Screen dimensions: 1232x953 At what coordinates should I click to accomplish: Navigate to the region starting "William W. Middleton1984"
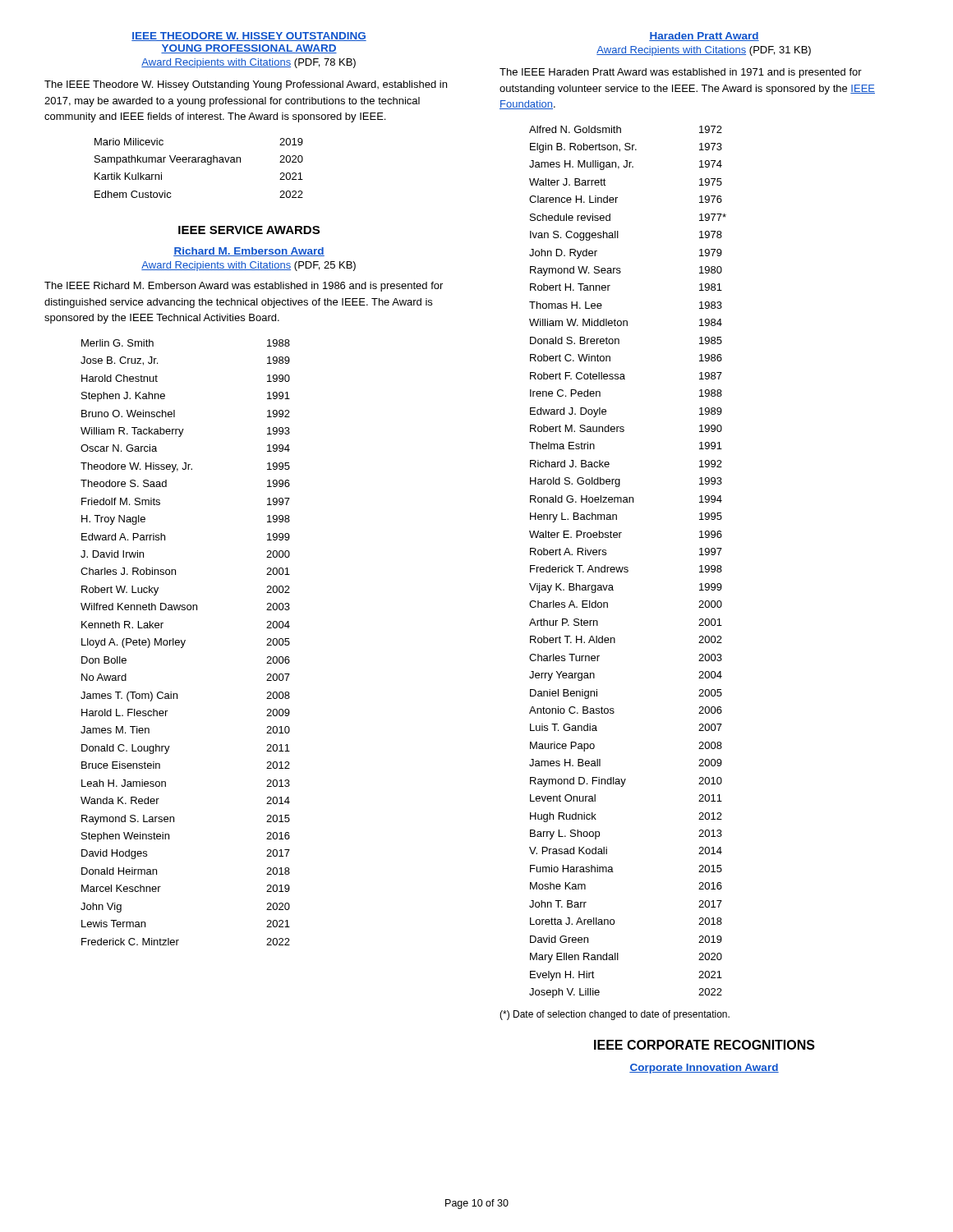(633, 323)
